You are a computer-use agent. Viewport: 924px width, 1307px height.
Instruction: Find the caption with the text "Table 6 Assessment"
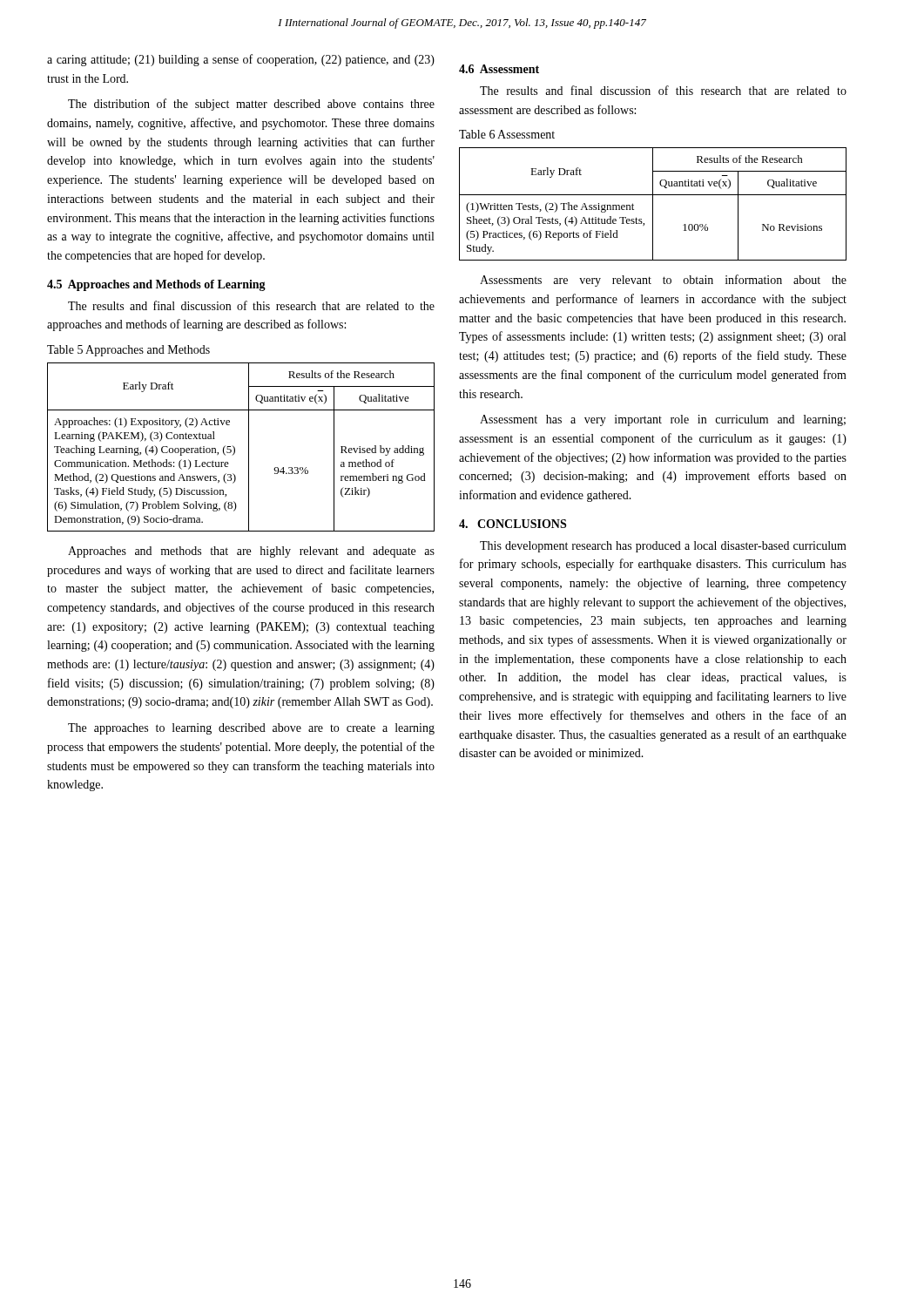[507, 135]
